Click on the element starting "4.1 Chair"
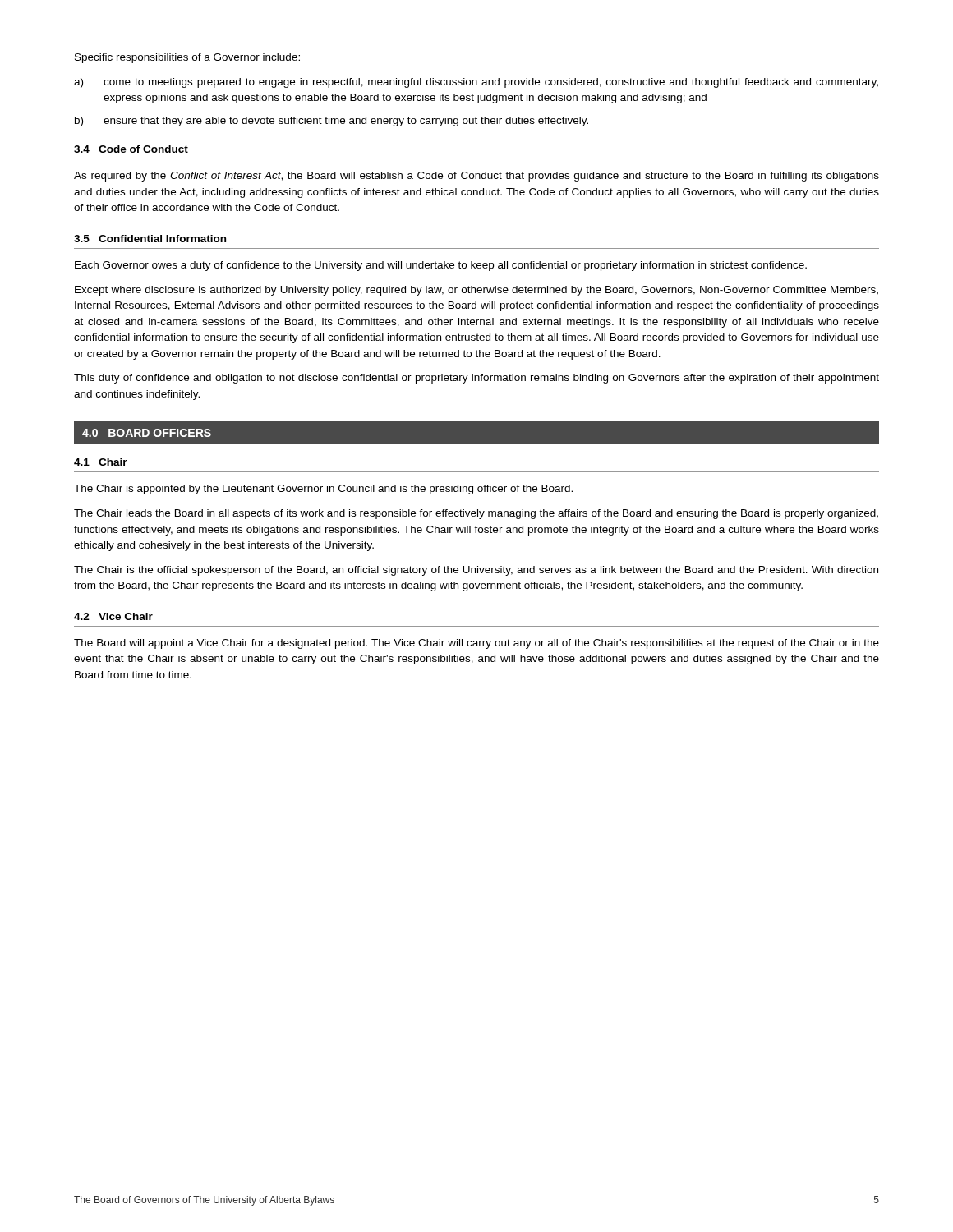The width and height of the screenshot is (953, 1232). [100, 462]
